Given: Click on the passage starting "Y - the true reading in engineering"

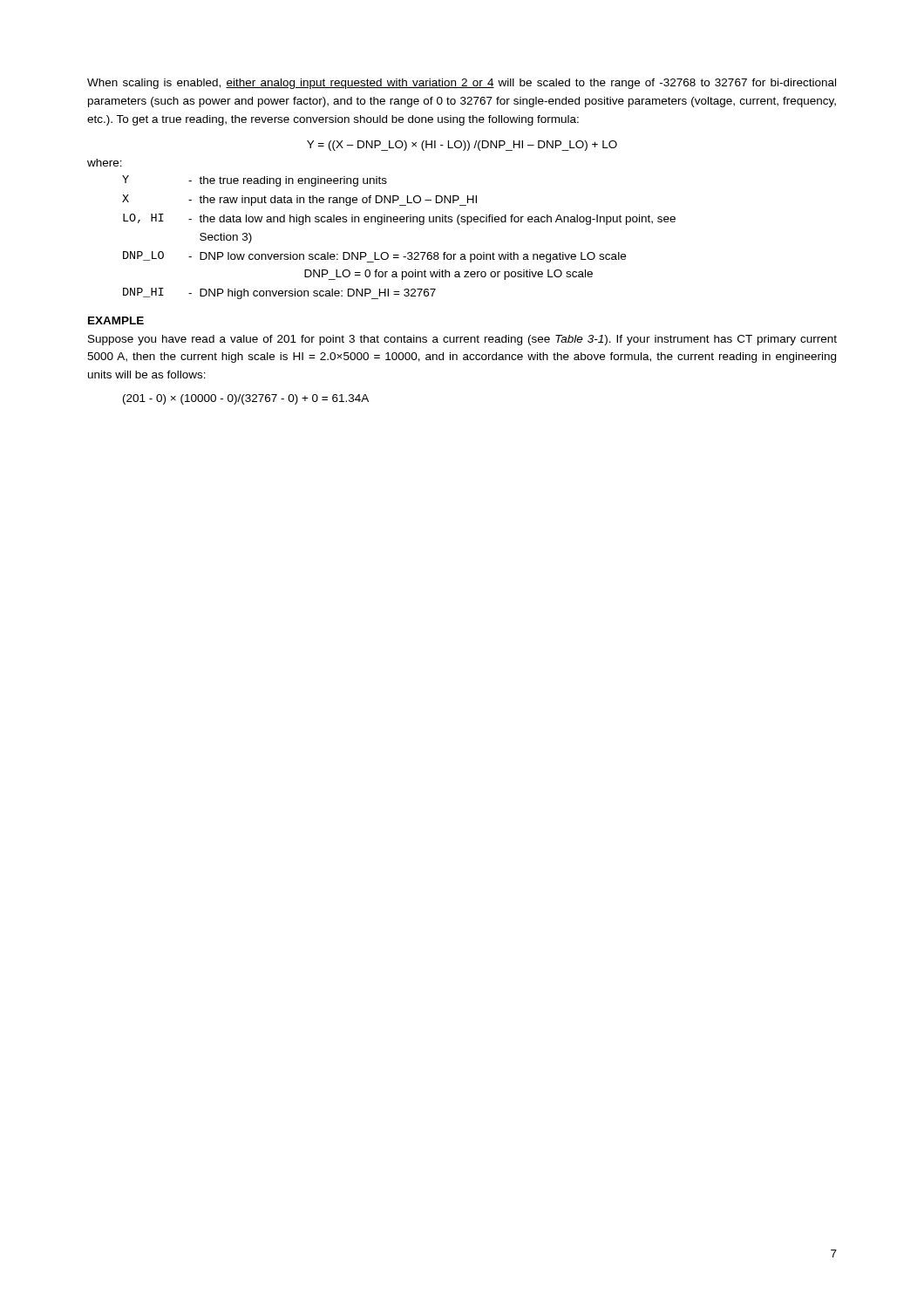Looking at the screenshot, I should 255,181.
